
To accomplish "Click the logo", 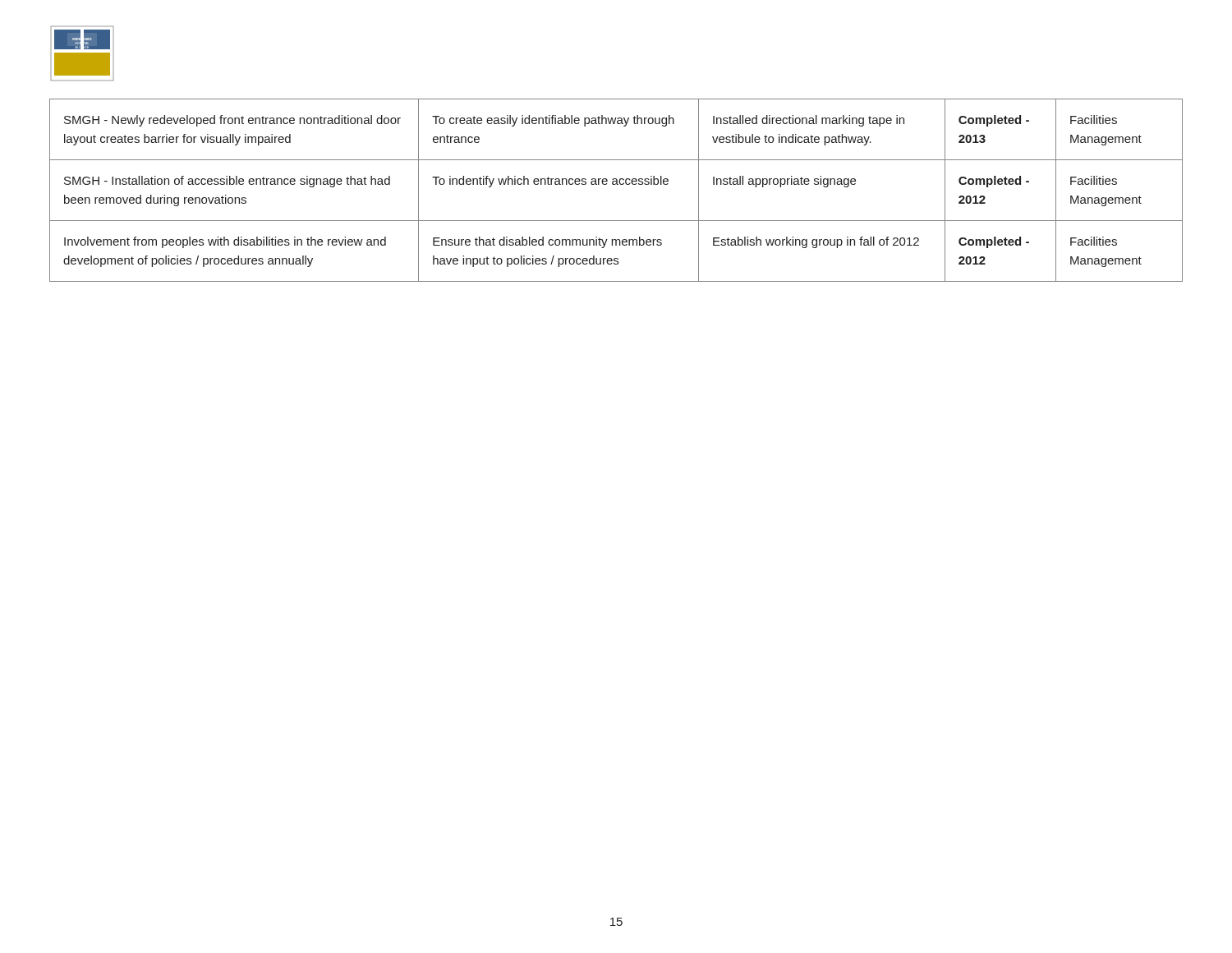I will click(82, 55).
